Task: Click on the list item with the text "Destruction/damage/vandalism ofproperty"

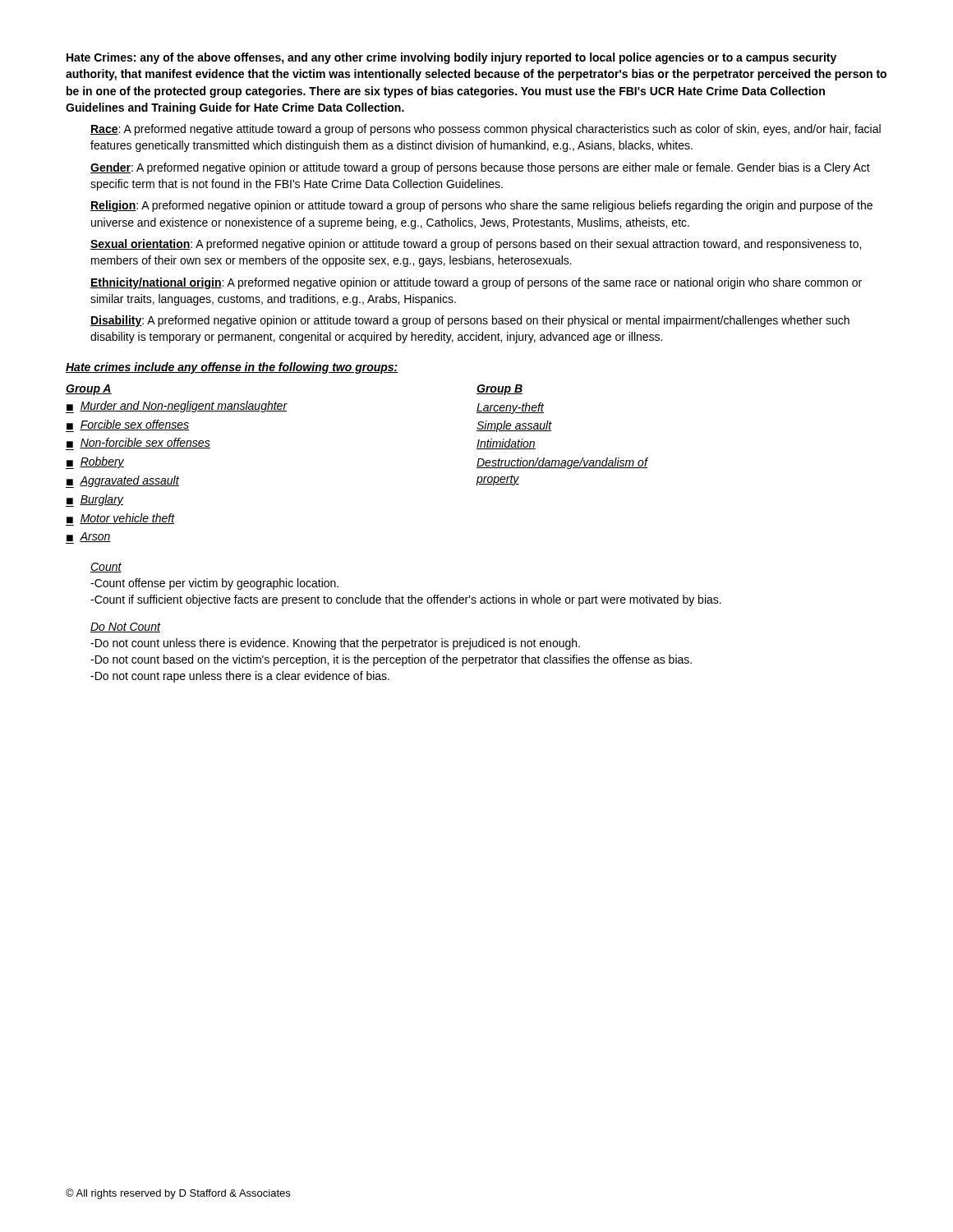Action: pos(562,471)
